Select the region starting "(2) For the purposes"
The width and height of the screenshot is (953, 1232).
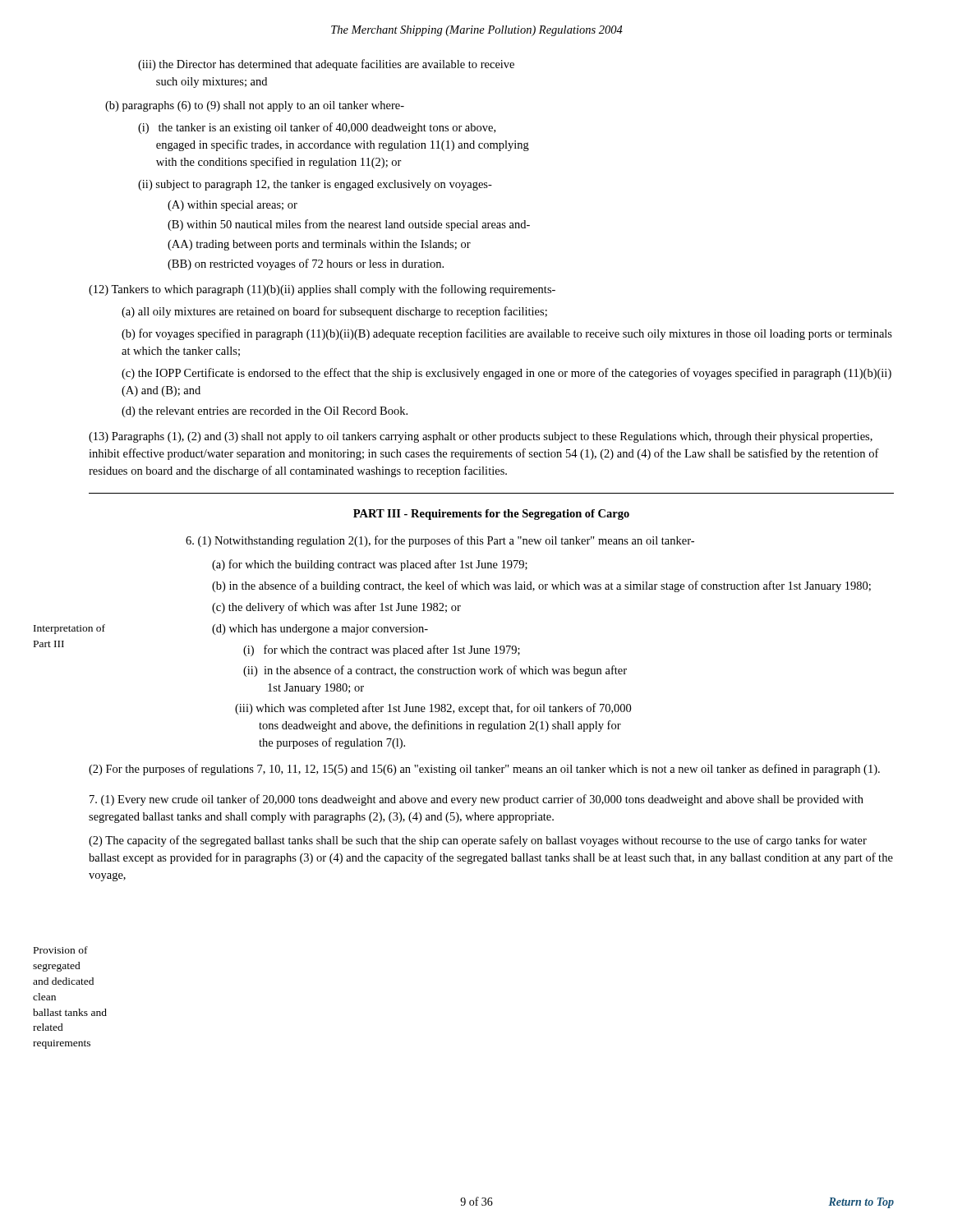pos(485,768)
